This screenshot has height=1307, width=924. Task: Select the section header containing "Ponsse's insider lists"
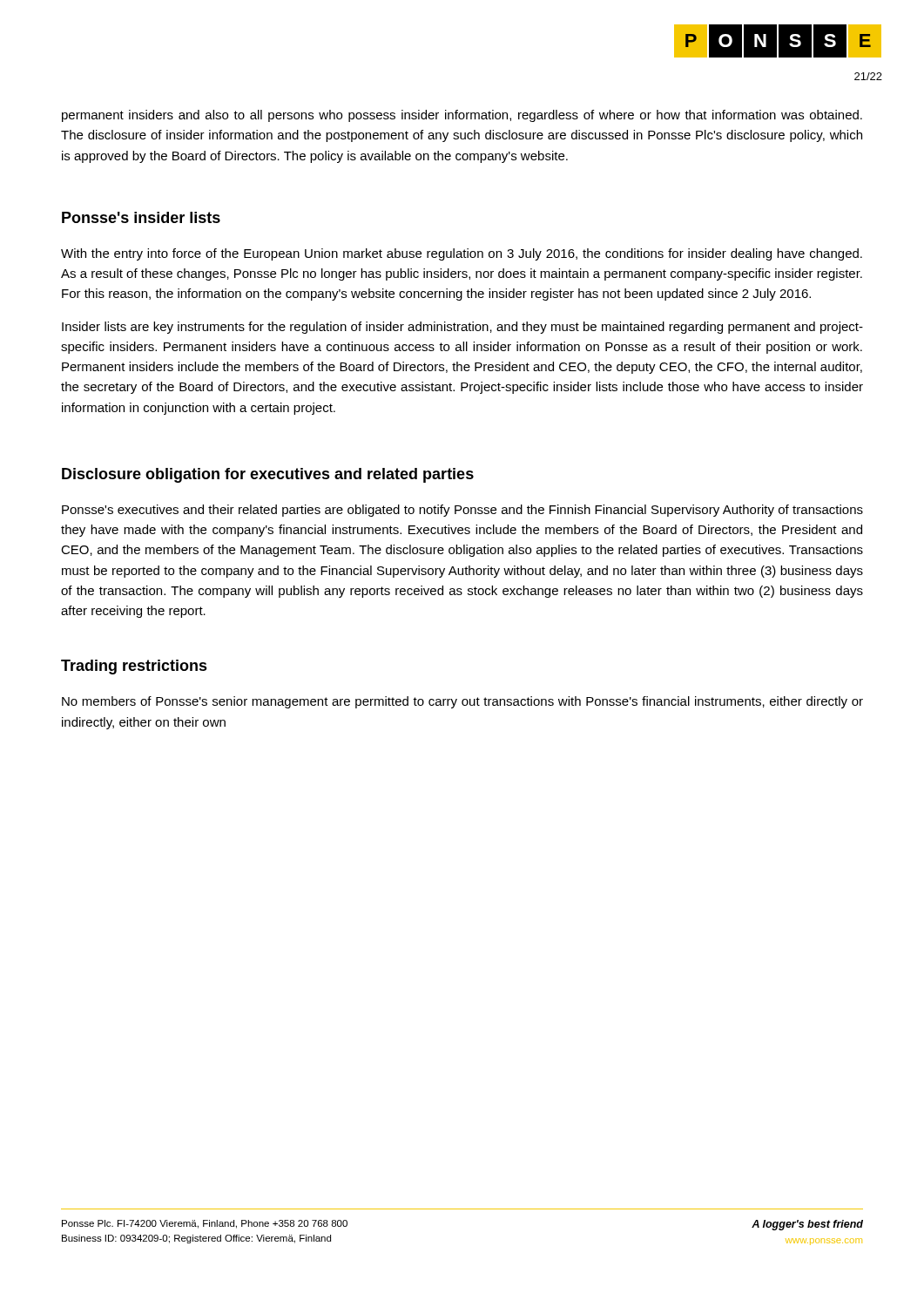[x=141, y=218]
